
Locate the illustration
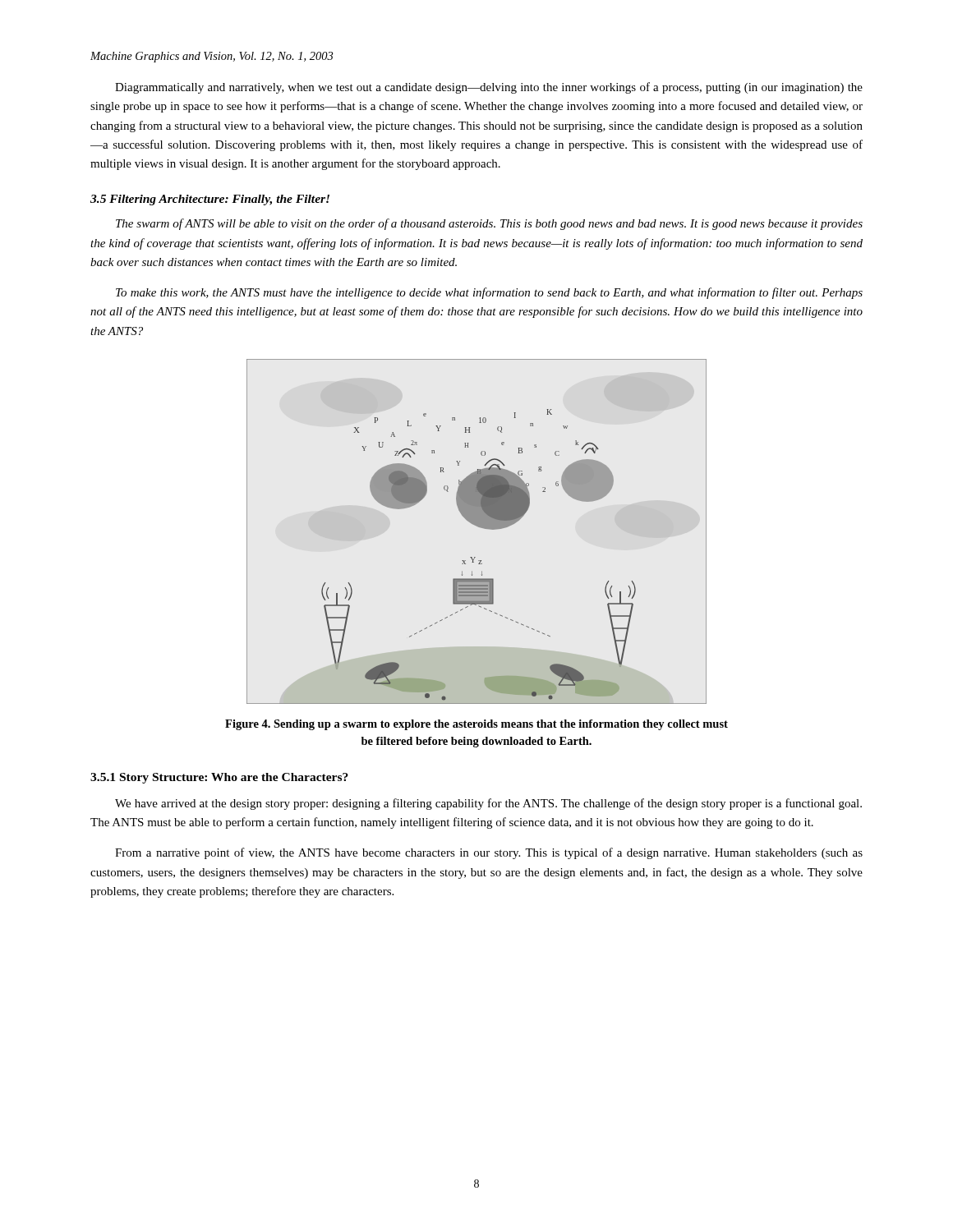pyautogui.click(x=476, y=533)
